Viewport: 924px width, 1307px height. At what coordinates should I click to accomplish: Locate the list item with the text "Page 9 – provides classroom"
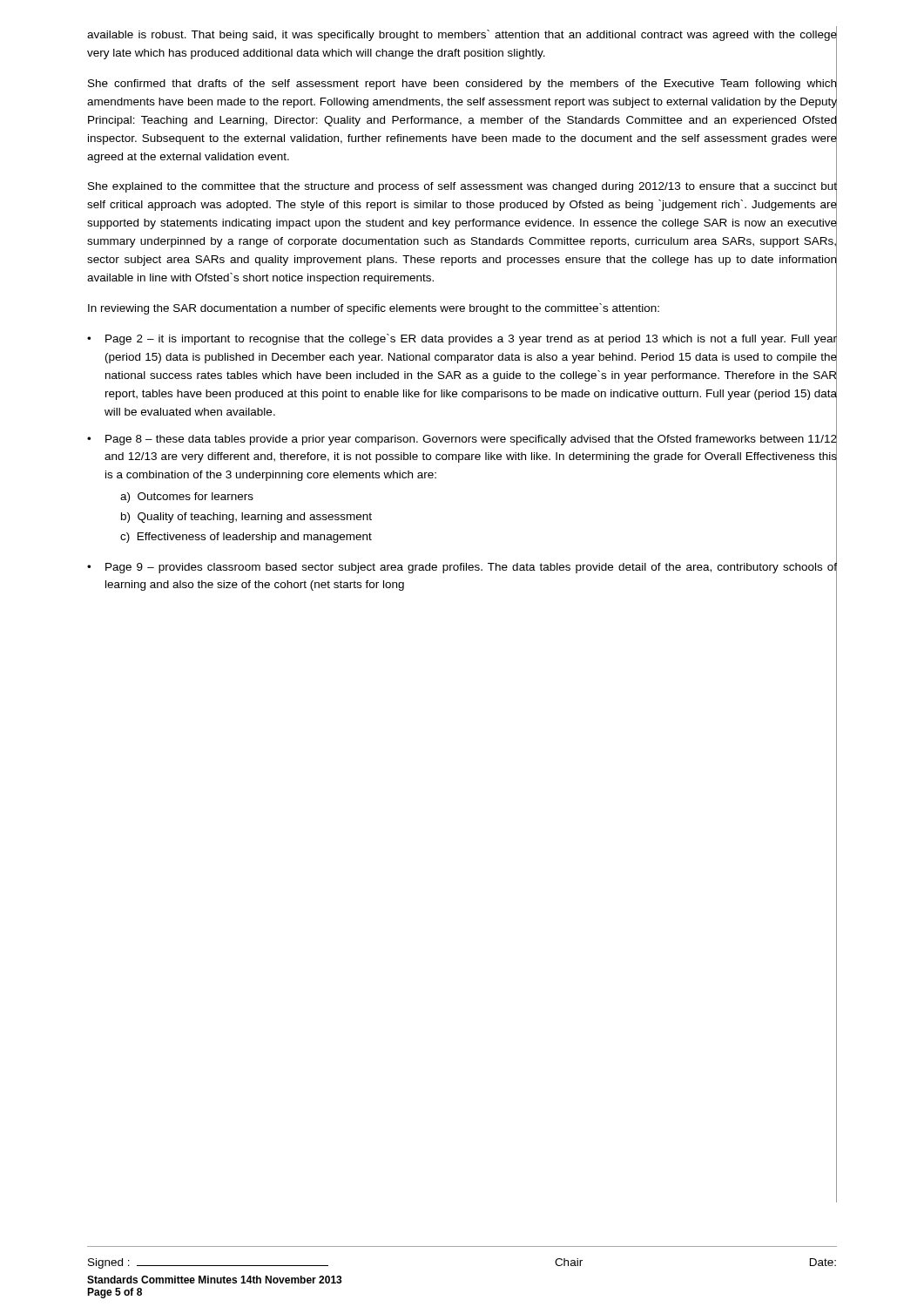(471, 576)
